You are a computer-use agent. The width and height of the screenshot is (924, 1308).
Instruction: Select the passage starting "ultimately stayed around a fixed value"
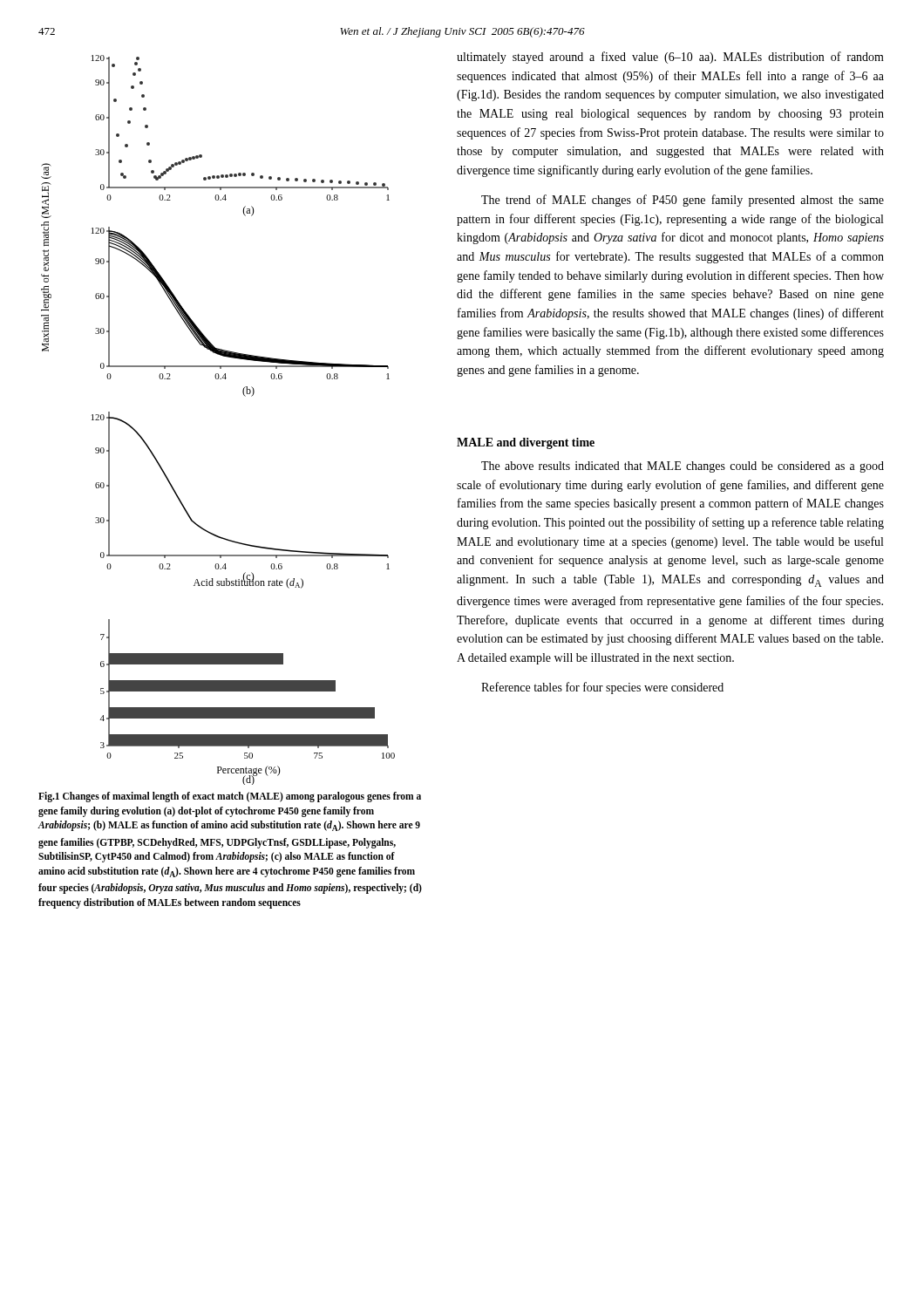click(670, 214)
